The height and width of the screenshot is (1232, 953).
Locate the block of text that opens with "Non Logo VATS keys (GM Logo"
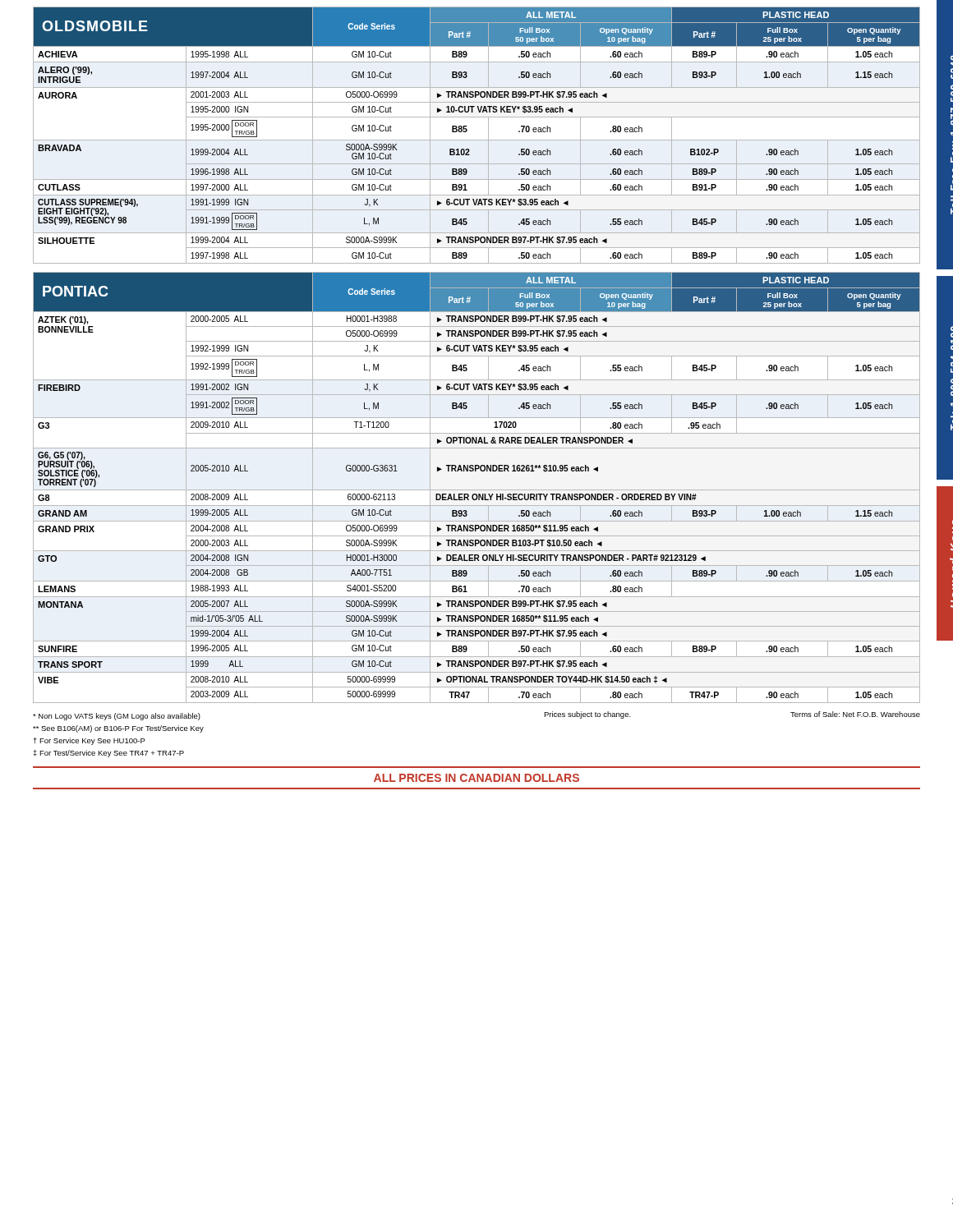pyautogui.click(x=118, y=734)
